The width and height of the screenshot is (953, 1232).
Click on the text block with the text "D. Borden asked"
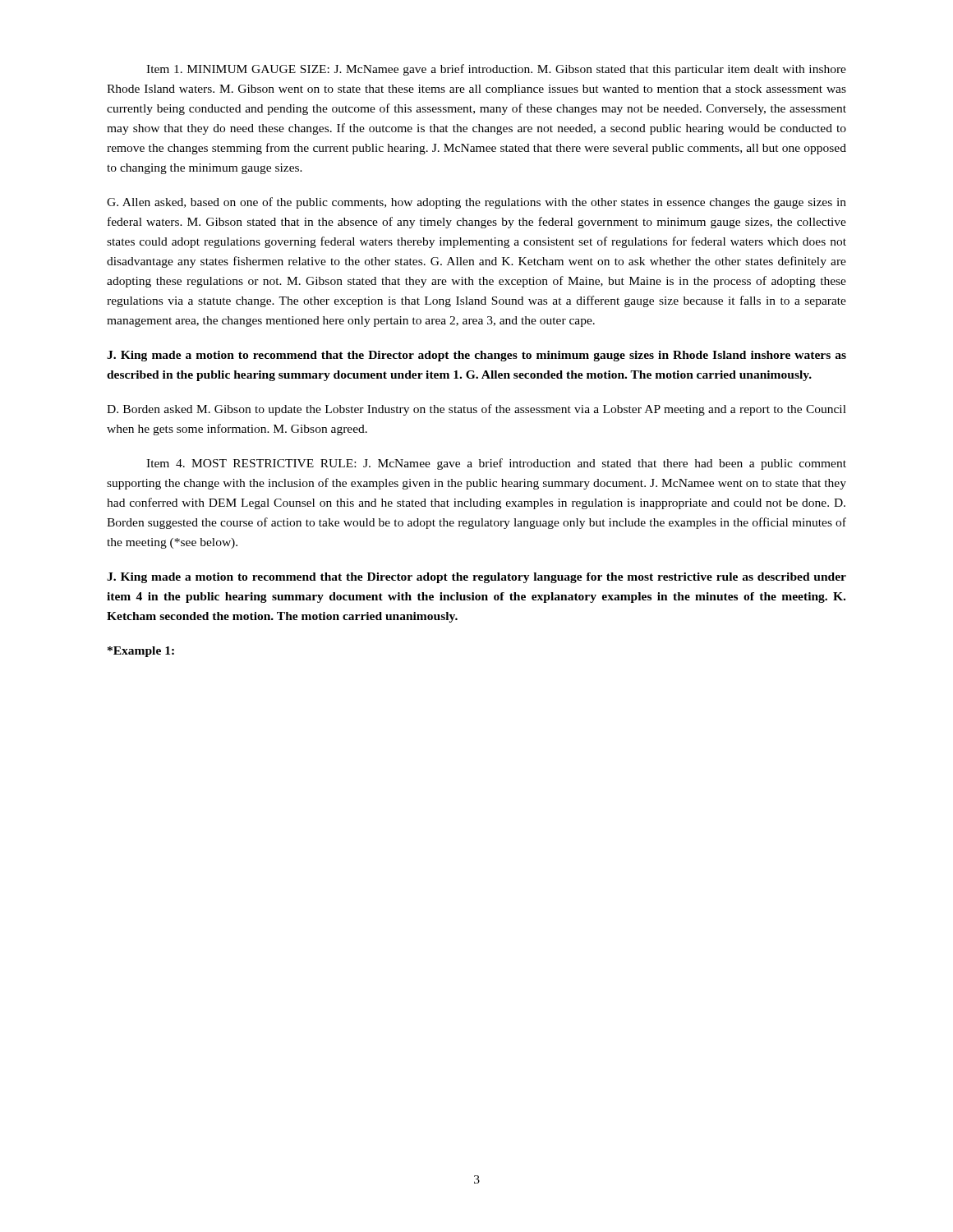pyautogui.click(x=476, y=419)
